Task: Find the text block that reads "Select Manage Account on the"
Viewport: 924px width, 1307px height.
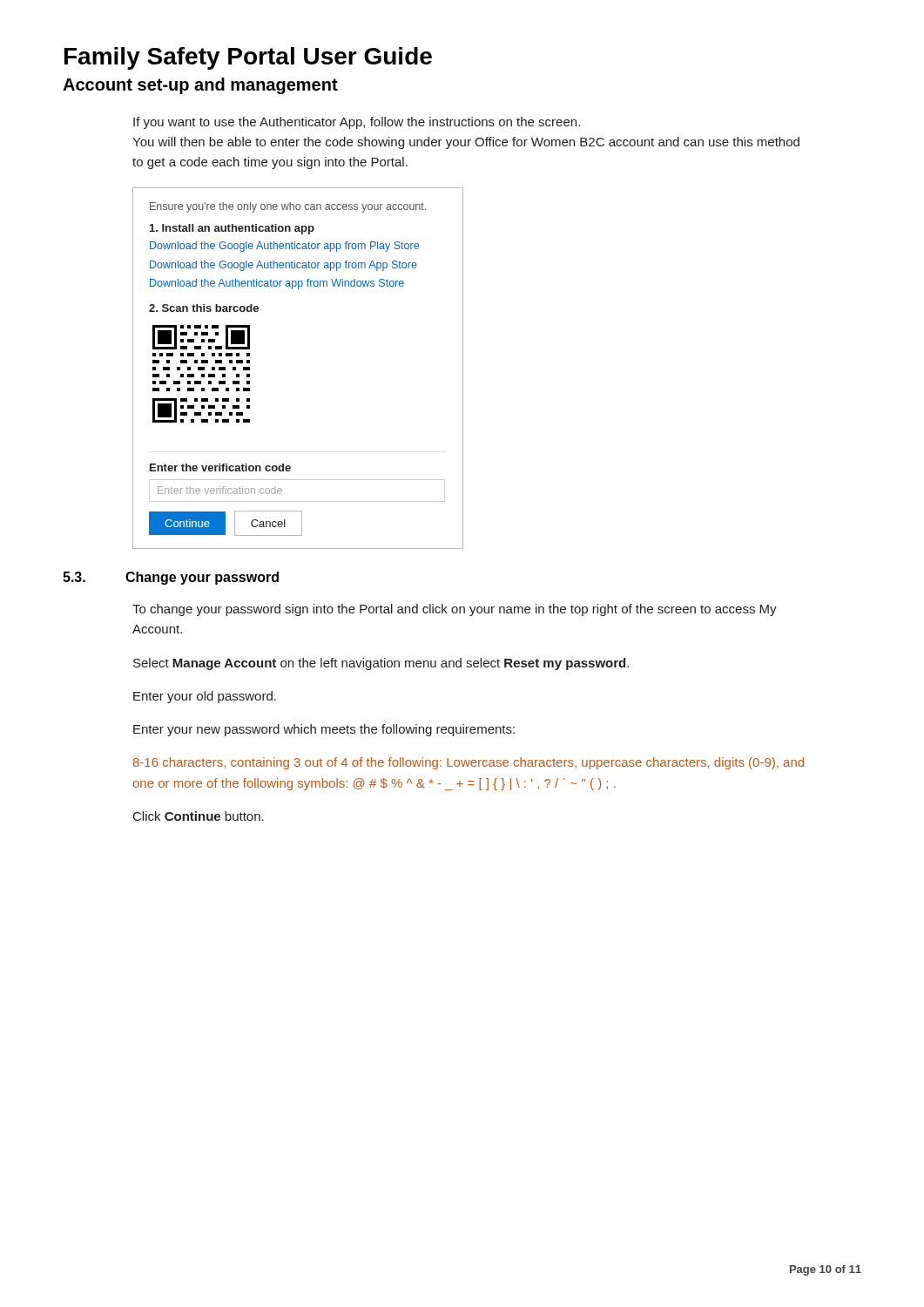Action: (471, 662)
